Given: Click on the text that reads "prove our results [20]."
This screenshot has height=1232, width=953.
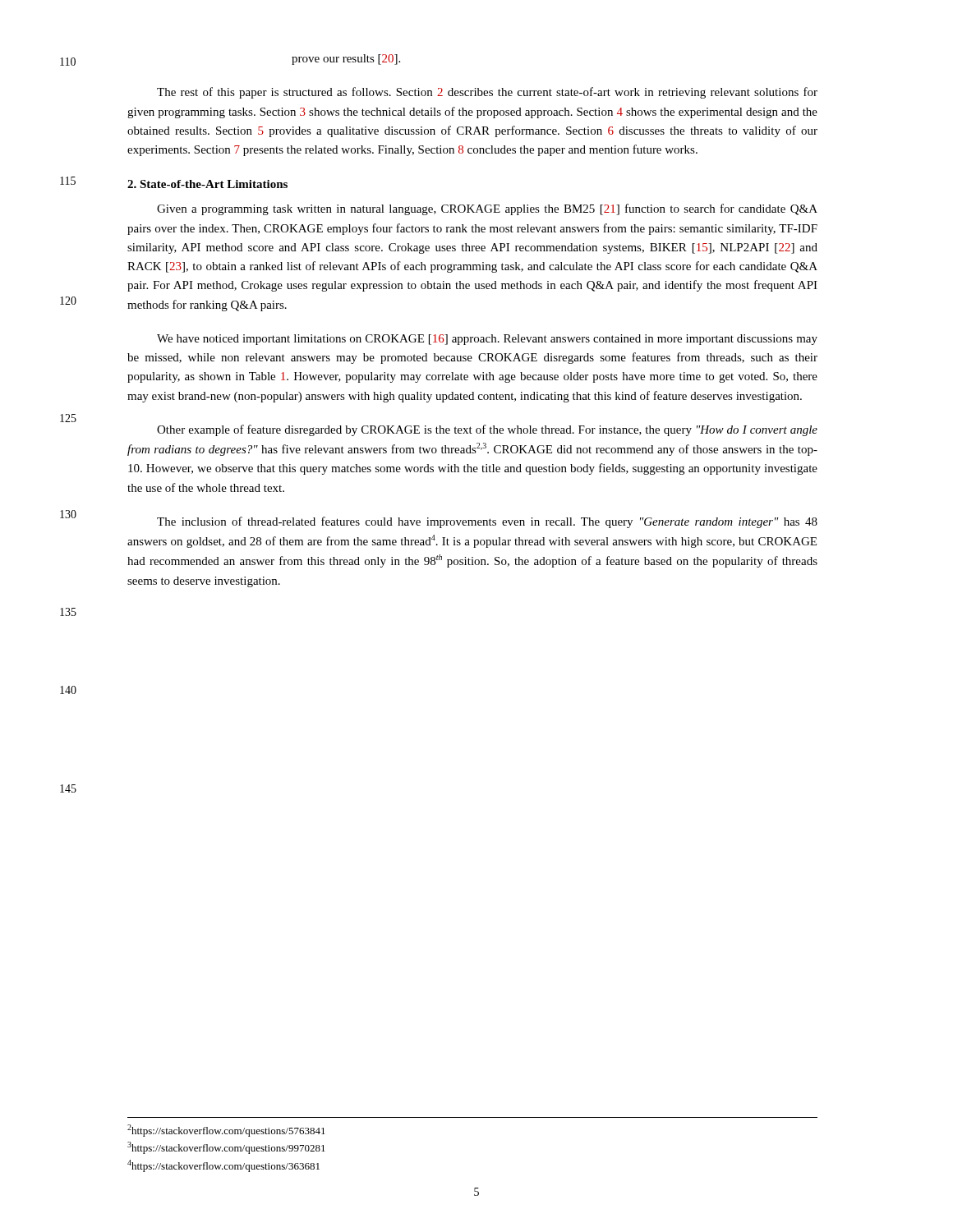Looking at the screenshot, I should pos(346,60).
